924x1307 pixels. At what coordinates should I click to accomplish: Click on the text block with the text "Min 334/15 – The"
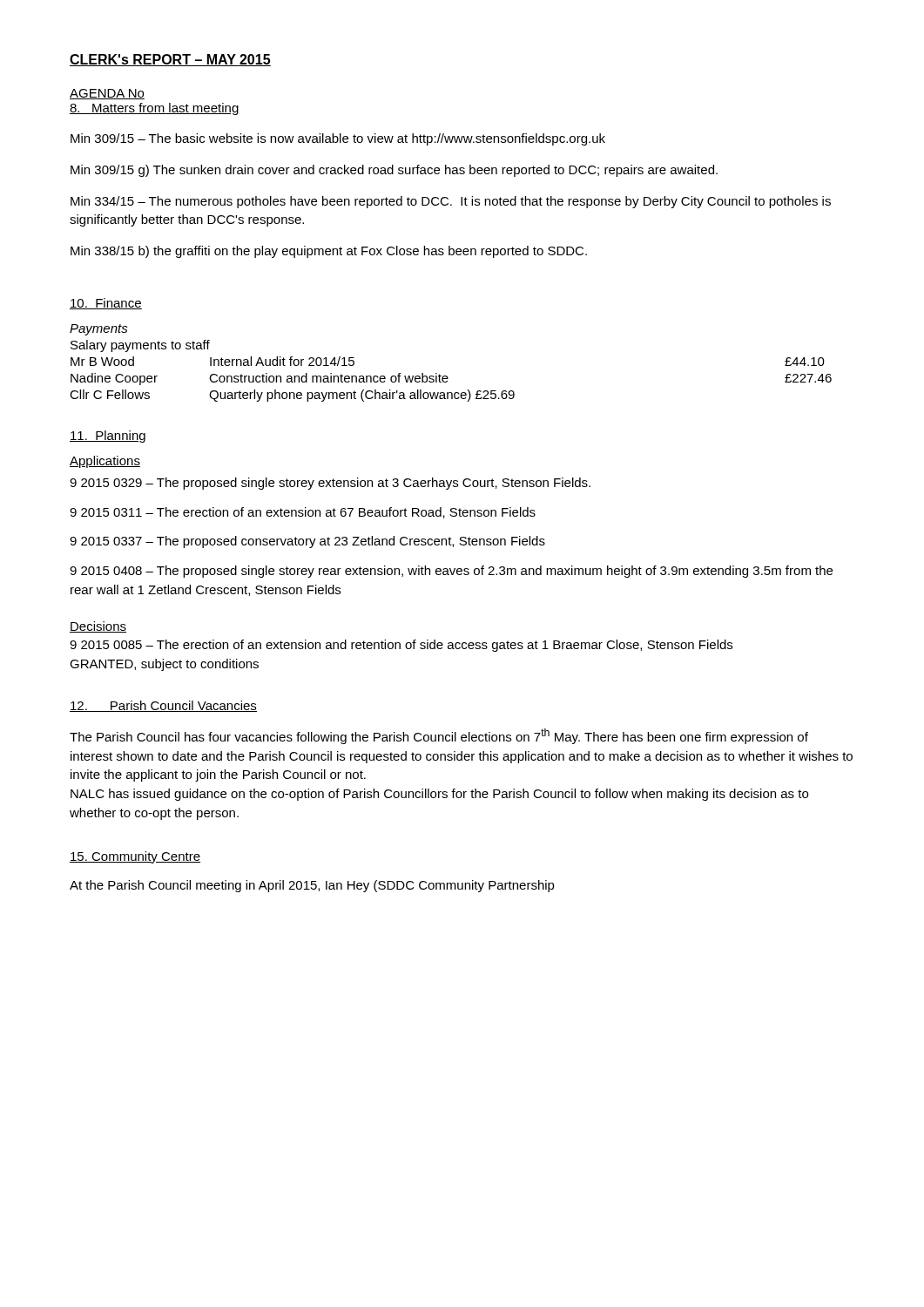click(x=450, y=210)
